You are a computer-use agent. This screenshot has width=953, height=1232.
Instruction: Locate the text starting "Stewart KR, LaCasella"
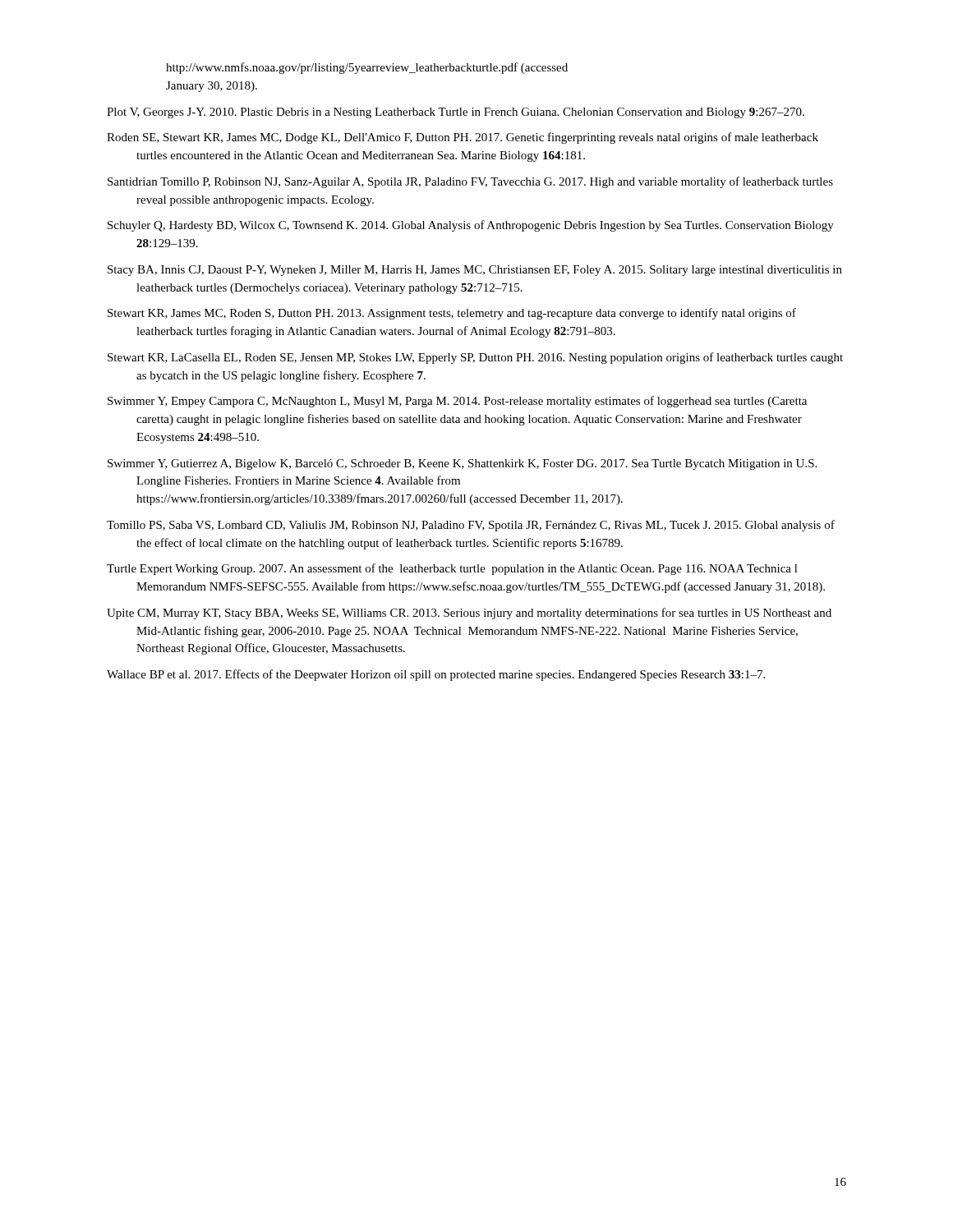click(476, 367)
